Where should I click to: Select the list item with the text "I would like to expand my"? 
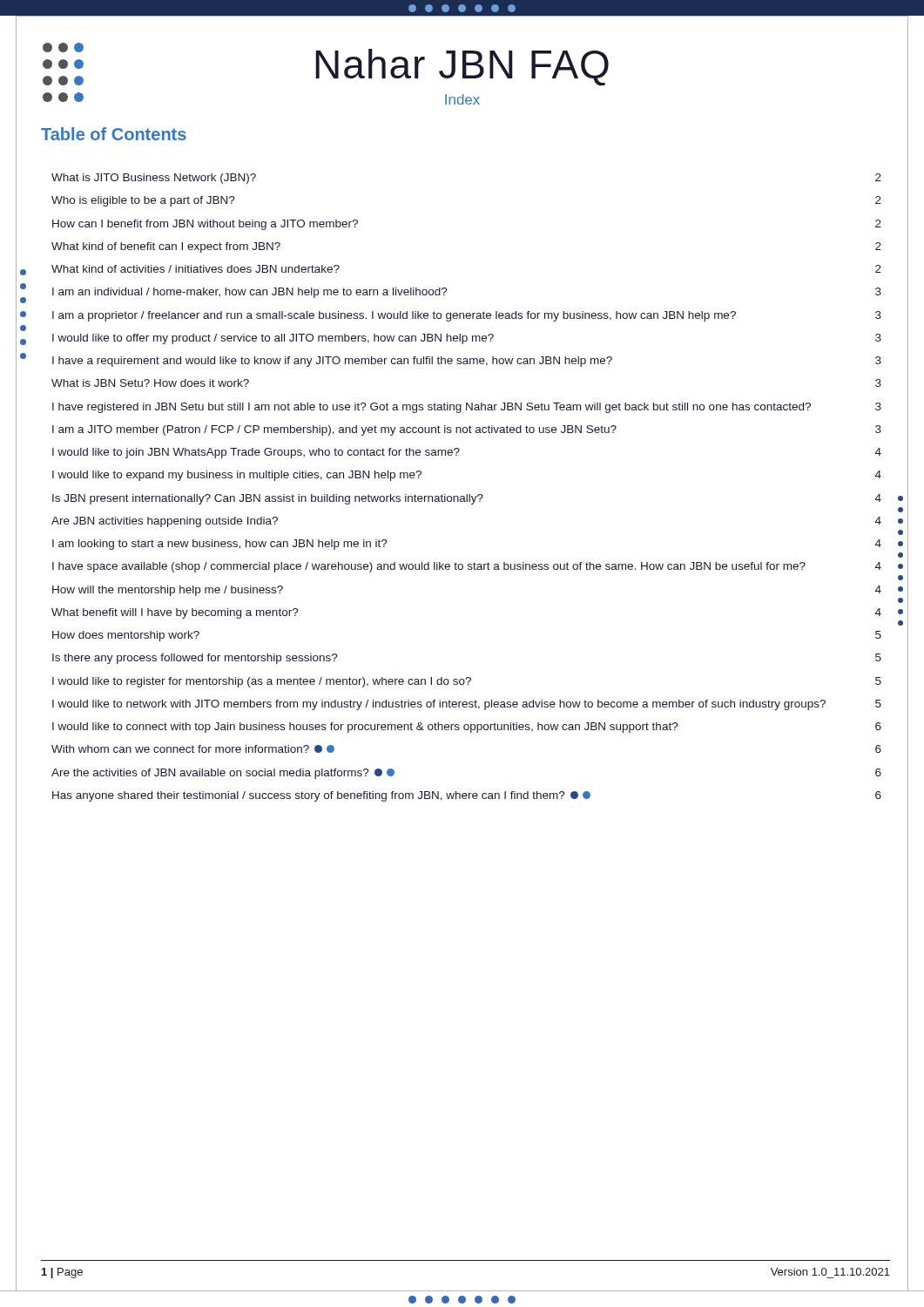[237, 475]
